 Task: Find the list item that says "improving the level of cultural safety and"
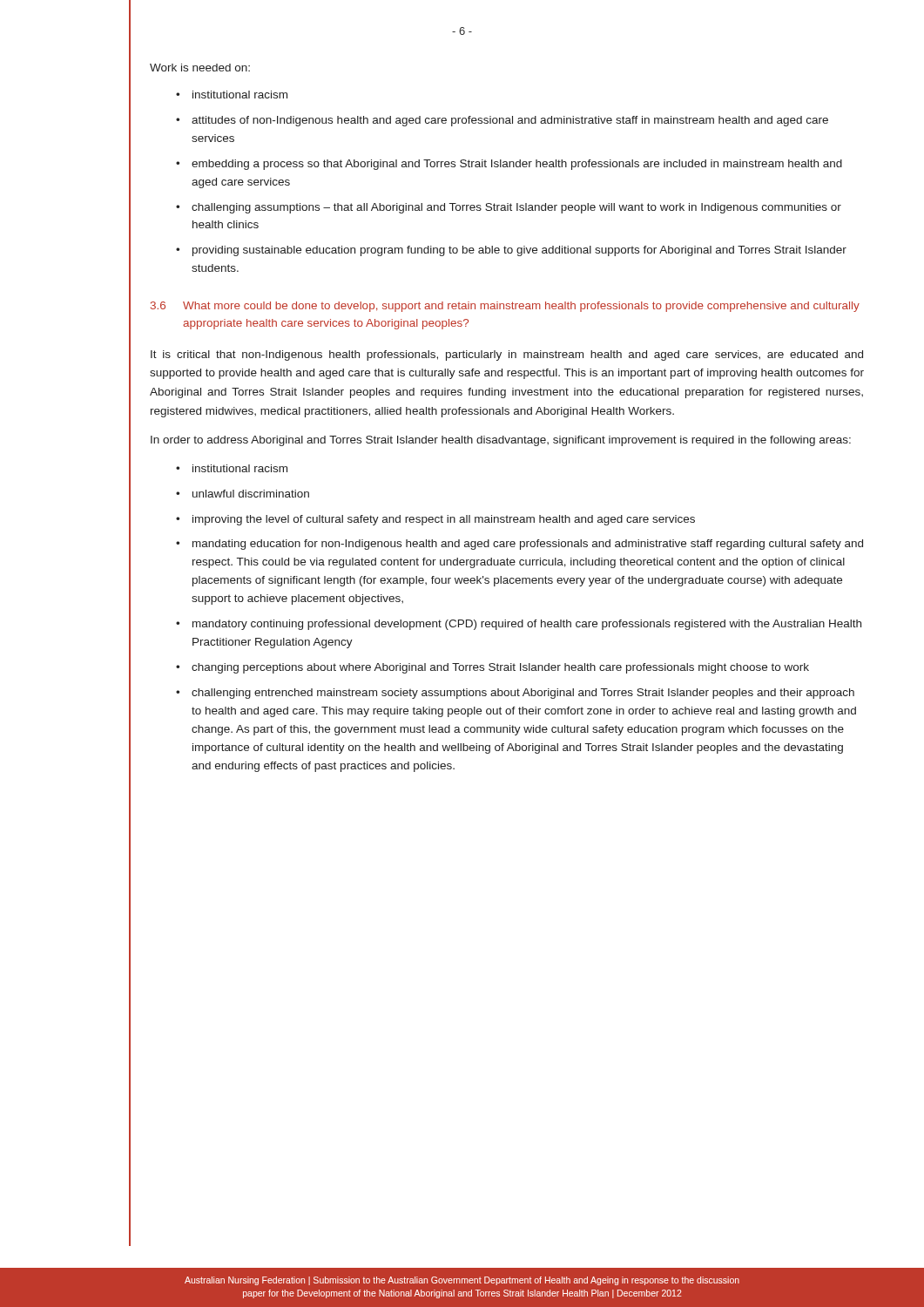(444, 518)
